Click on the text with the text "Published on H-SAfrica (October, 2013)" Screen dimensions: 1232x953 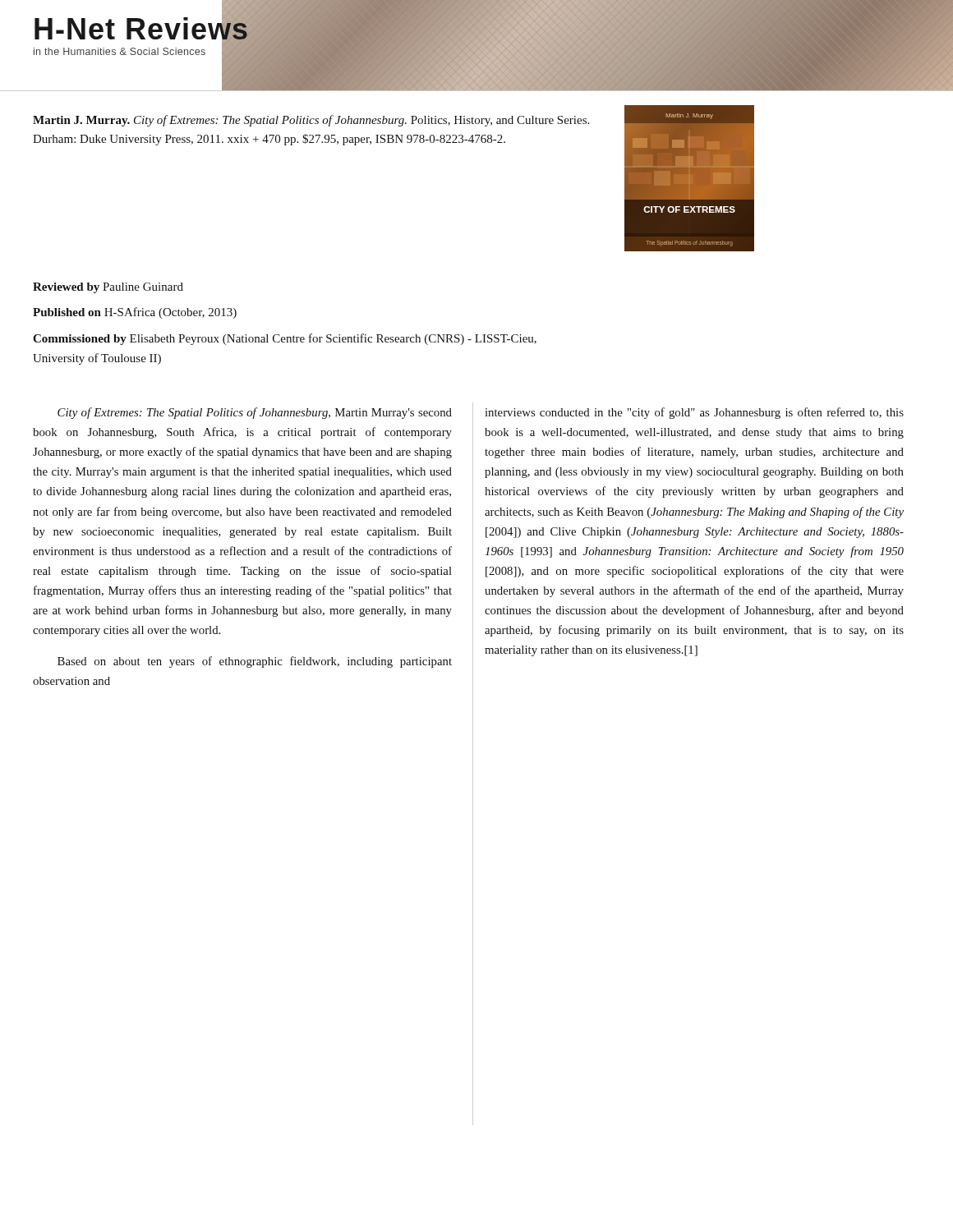pos(135,313)
